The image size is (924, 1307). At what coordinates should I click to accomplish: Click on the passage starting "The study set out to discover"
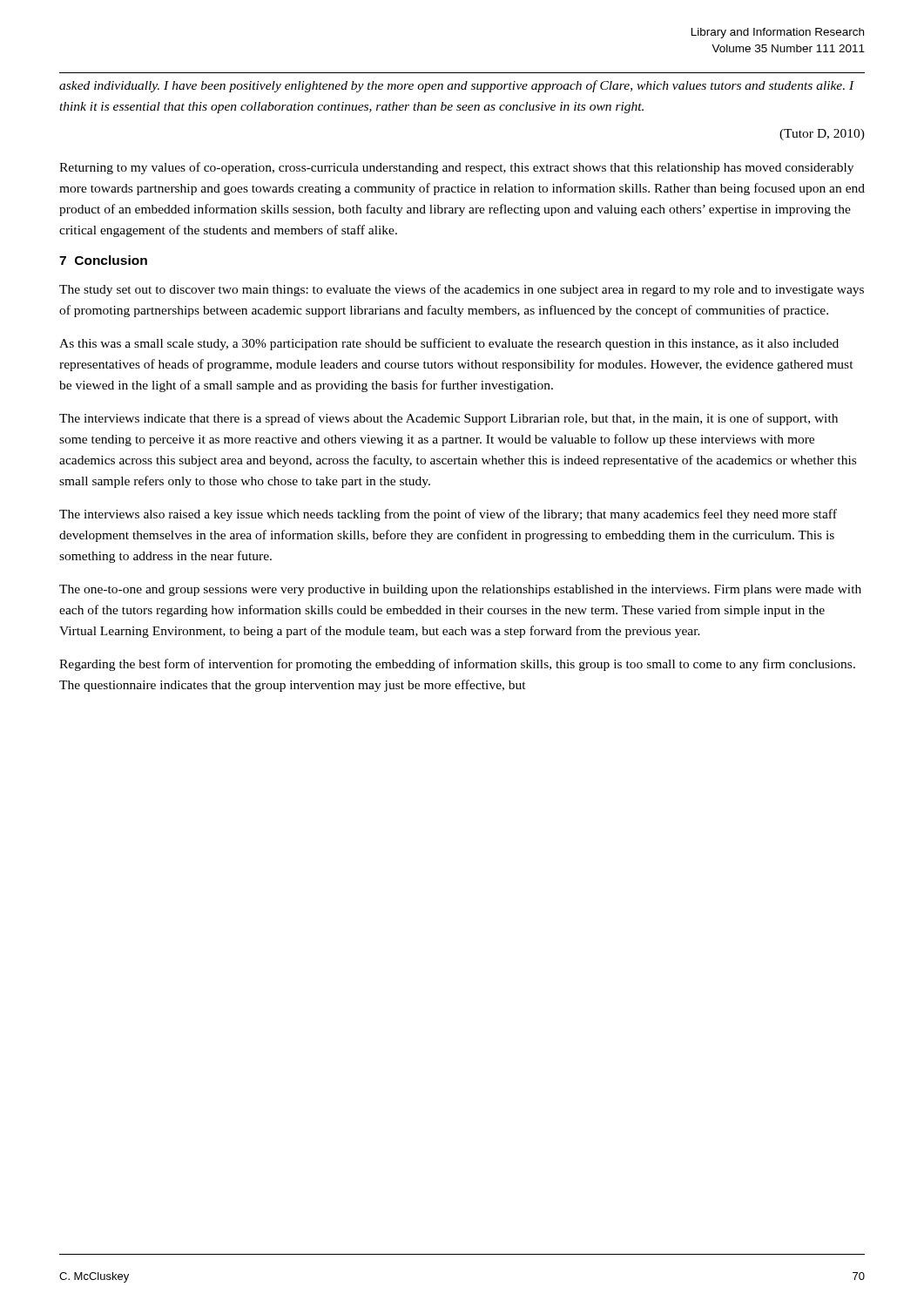coord(462,299)
